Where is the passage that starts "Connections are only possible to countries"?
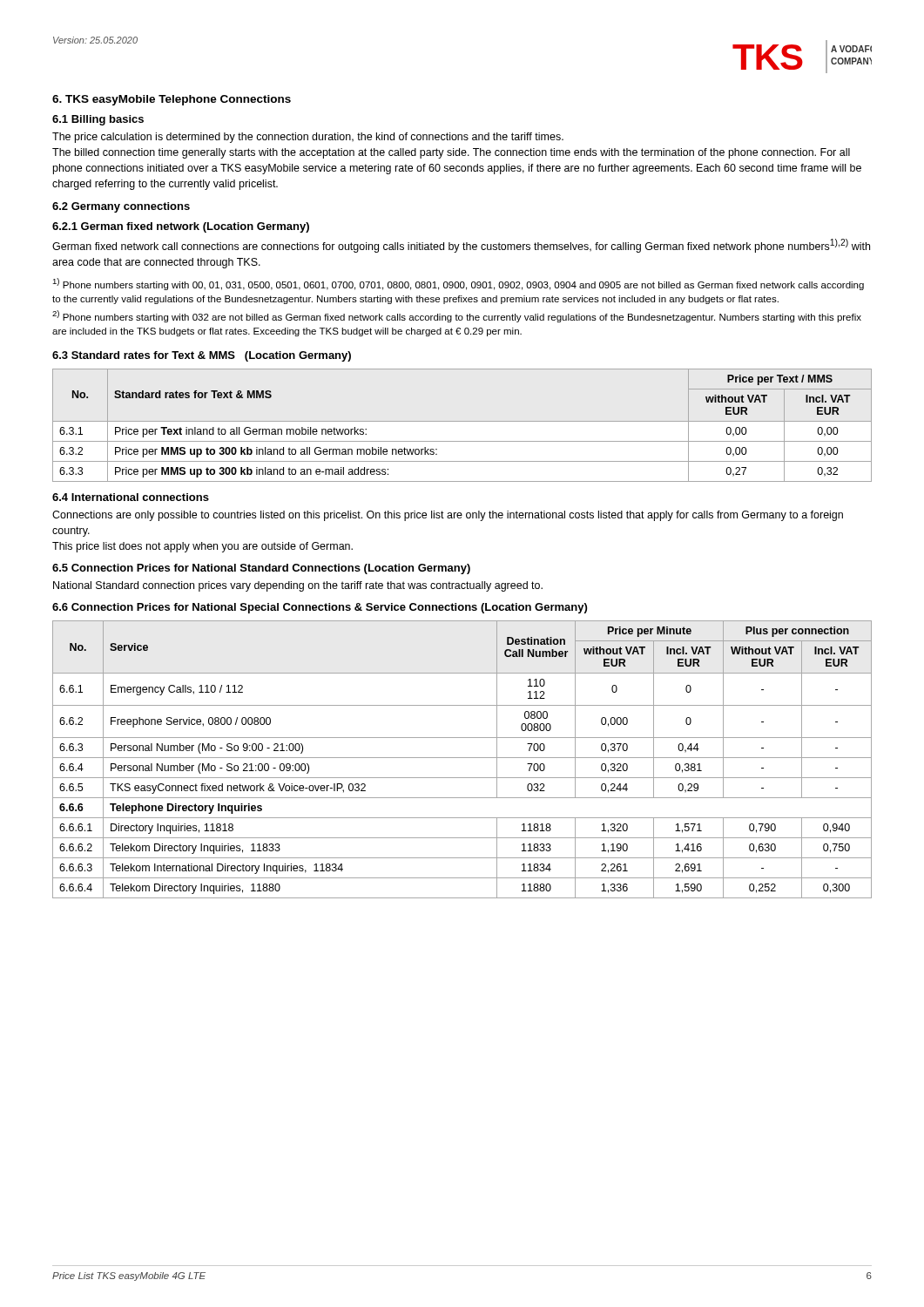924x1307 pixels. (x=448, y=516)
